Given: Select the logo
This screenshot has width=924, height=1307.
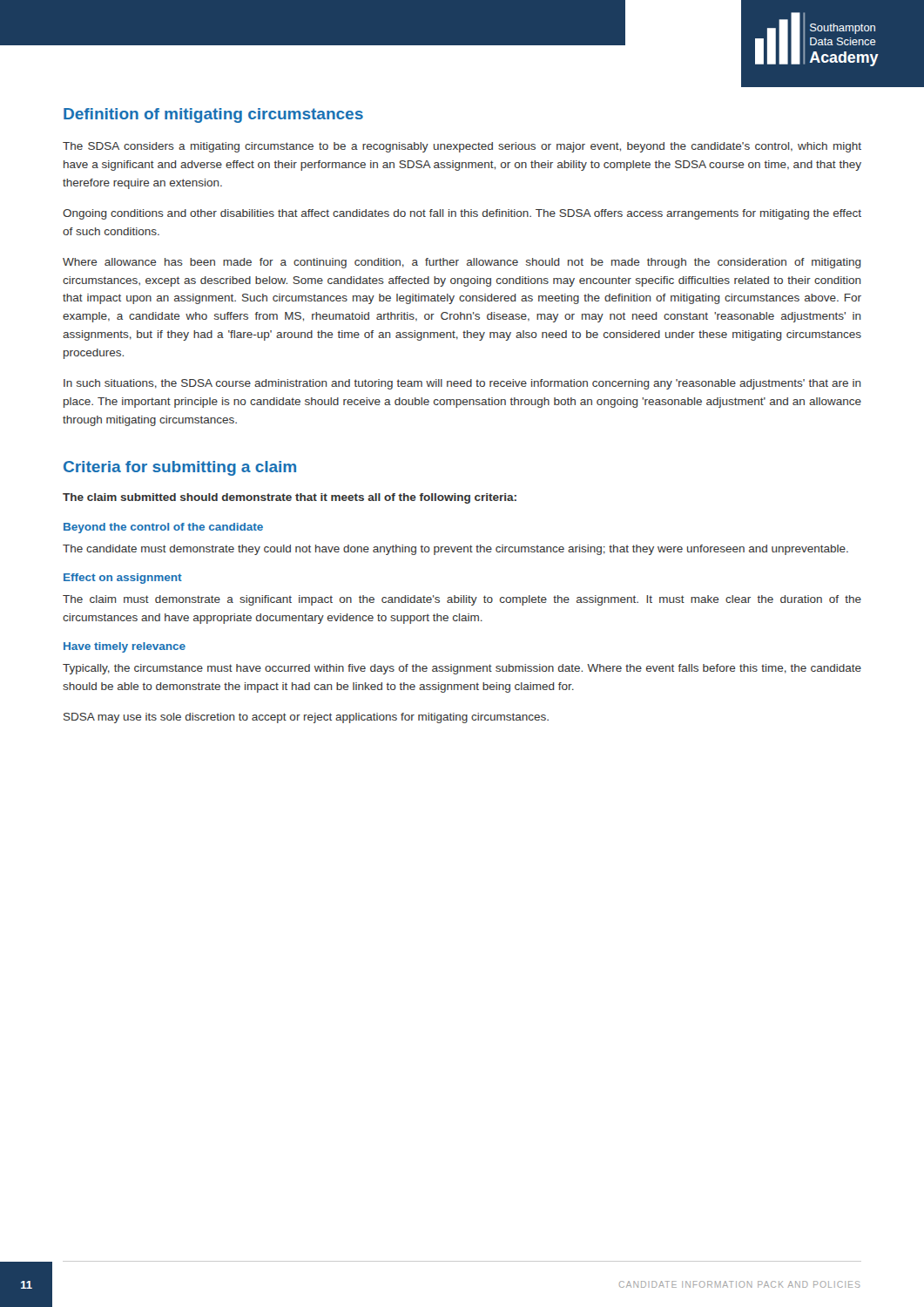Looking at the screenshot, I should [x=833, y=44].
